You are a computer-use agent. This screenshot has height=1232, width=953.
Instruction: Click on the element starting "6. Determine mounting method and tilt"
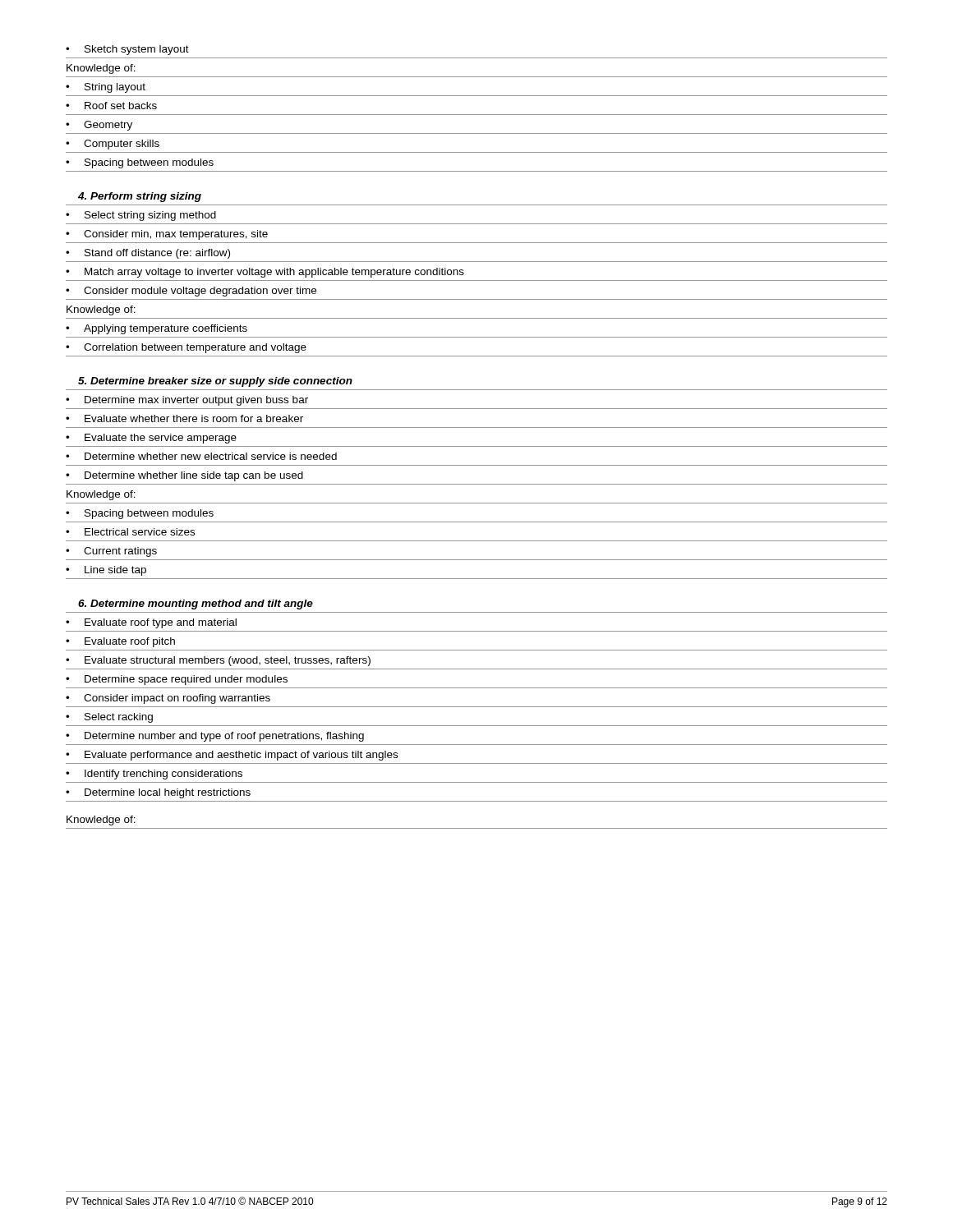(189, 603)
